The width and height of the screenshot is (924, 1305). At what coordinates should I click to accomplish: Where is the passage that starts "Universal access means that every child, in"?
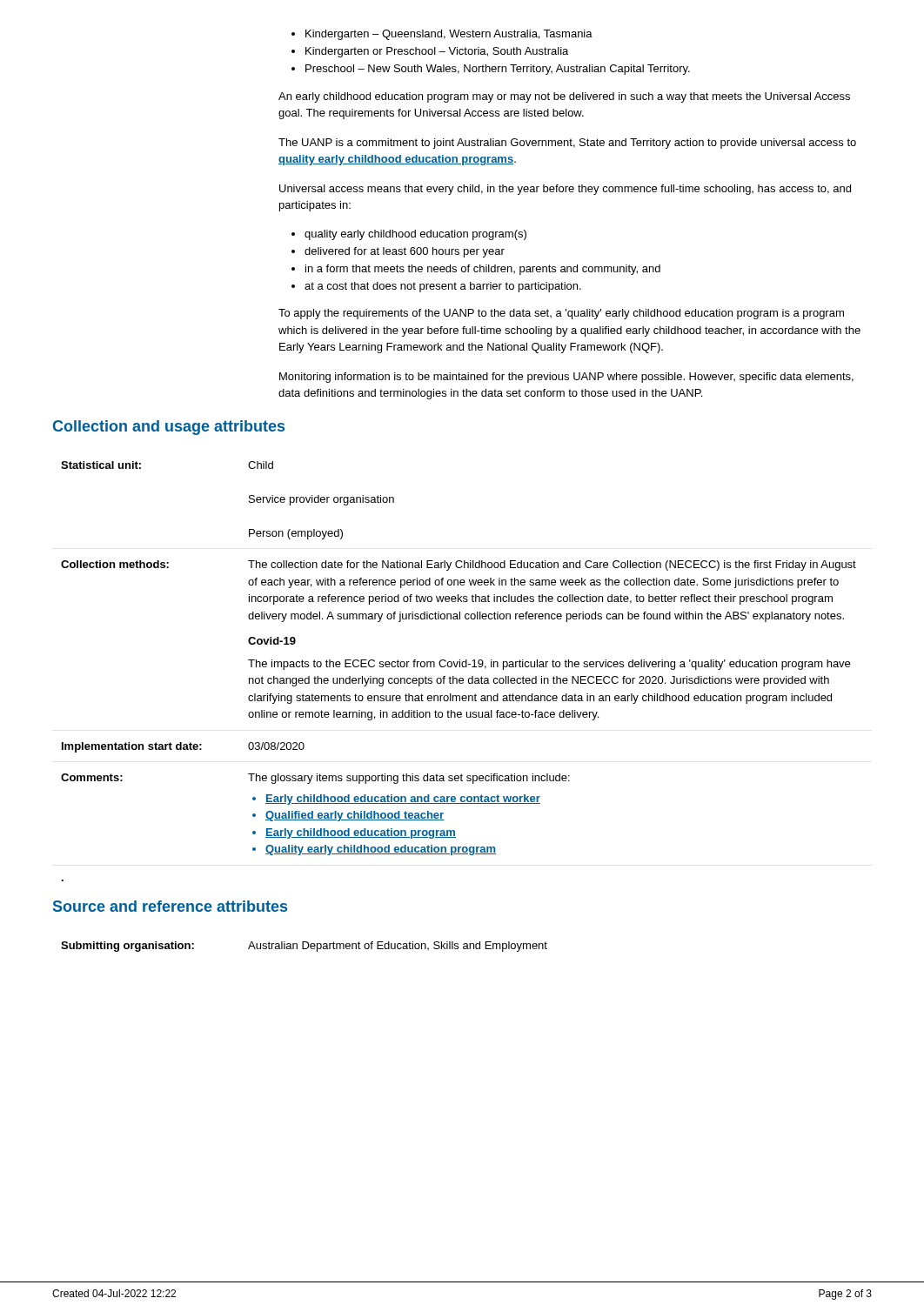[x=565, y=196]
